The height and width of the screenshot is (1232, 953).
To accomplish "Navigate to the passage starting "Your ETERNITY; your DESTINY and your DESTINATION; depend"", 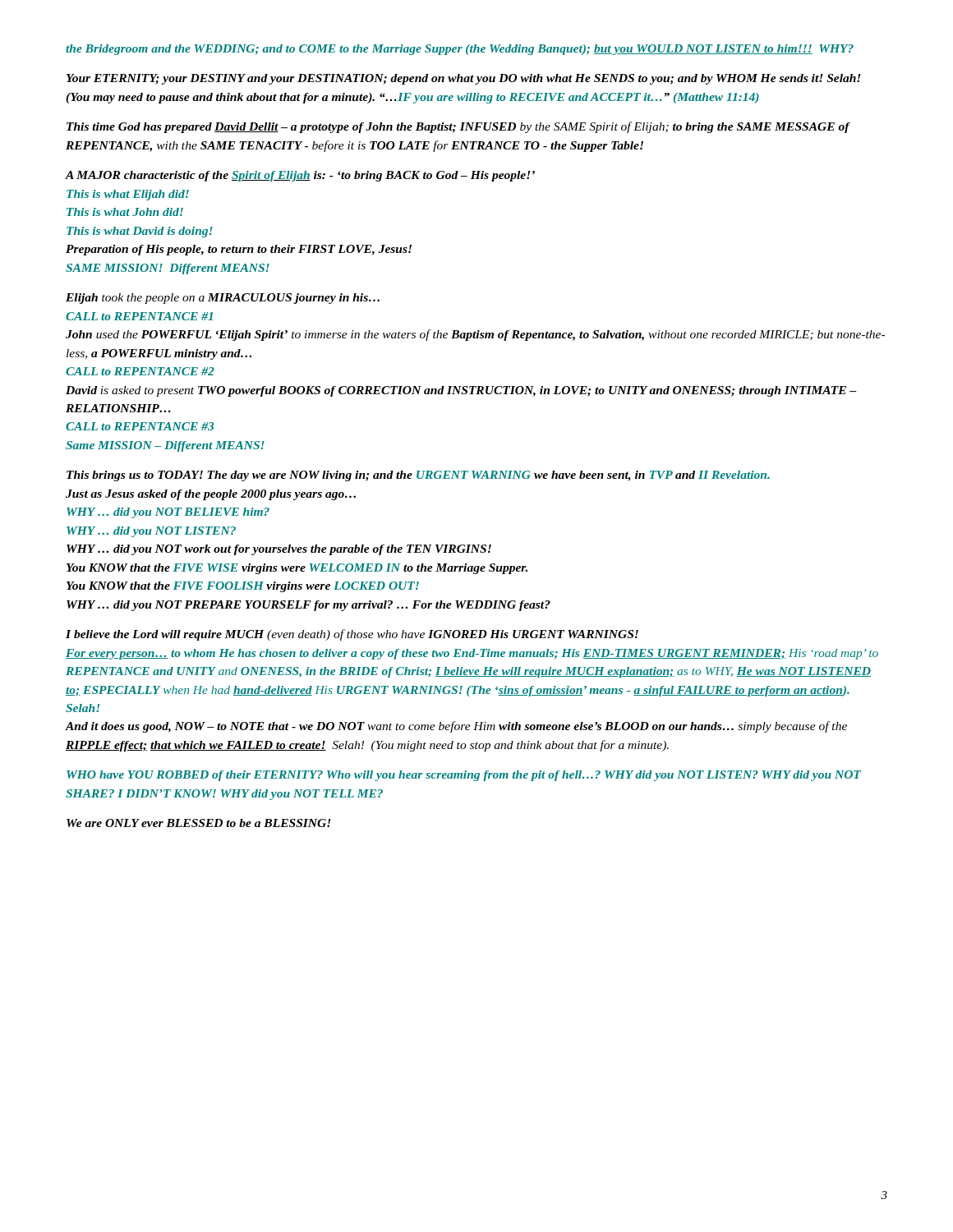I will [476, 88].
